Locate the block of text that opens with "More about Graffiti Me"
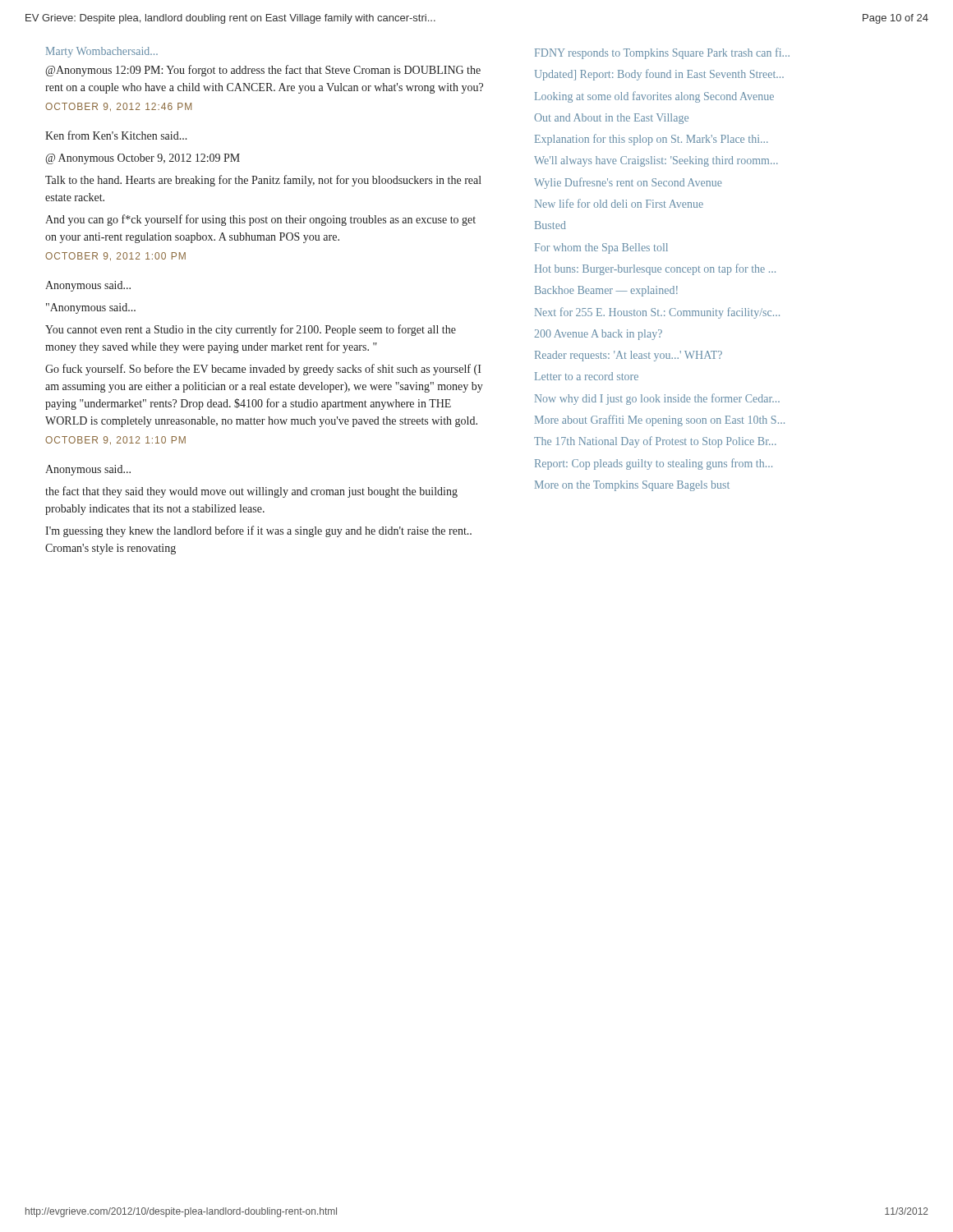This screenshot has height=1232, width=953. (723, 421)
